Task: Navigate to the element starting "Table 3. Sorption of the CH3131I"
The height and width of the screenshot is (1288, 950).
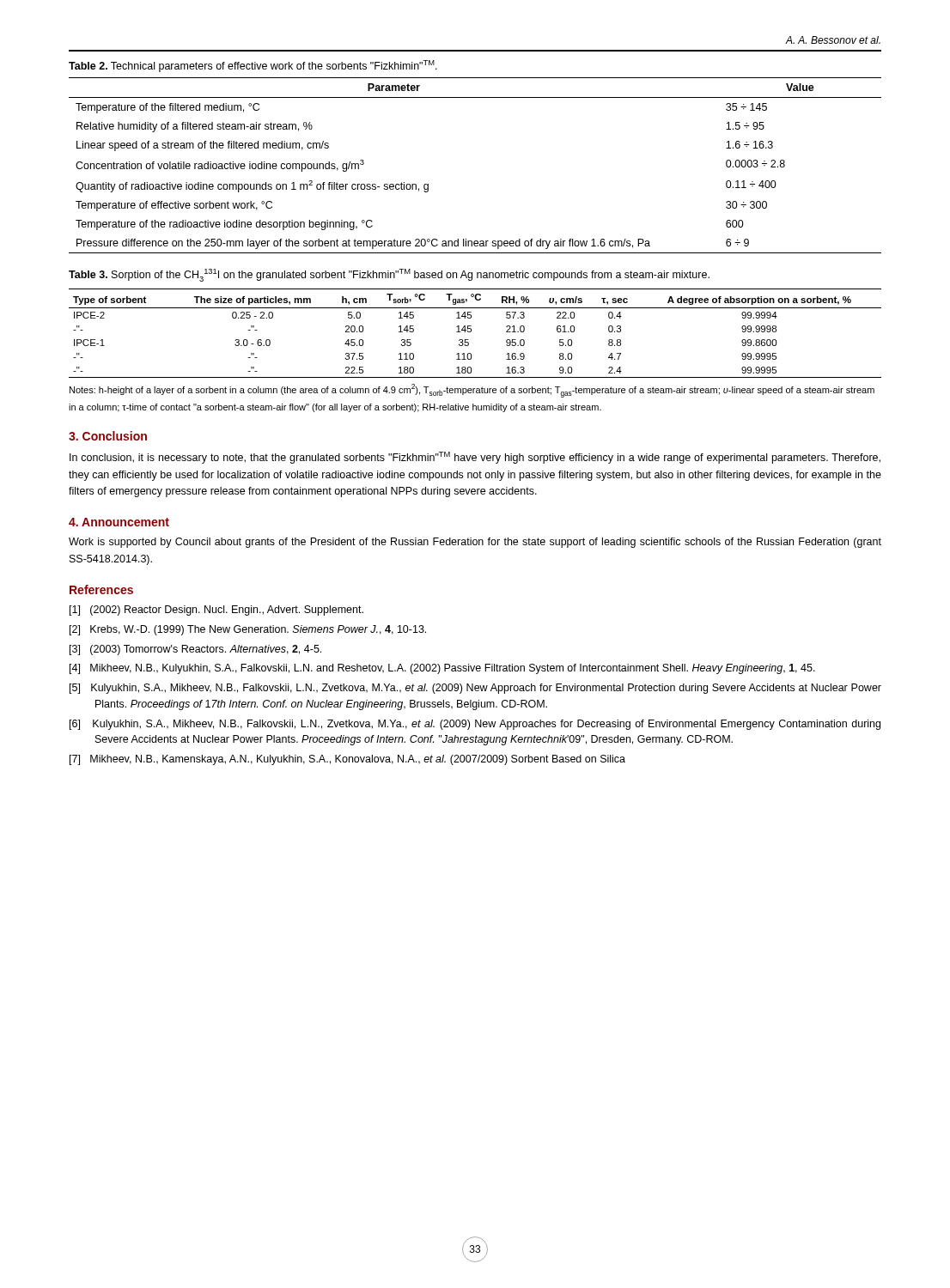Action: pyautogui.click(x=389, y=275)
